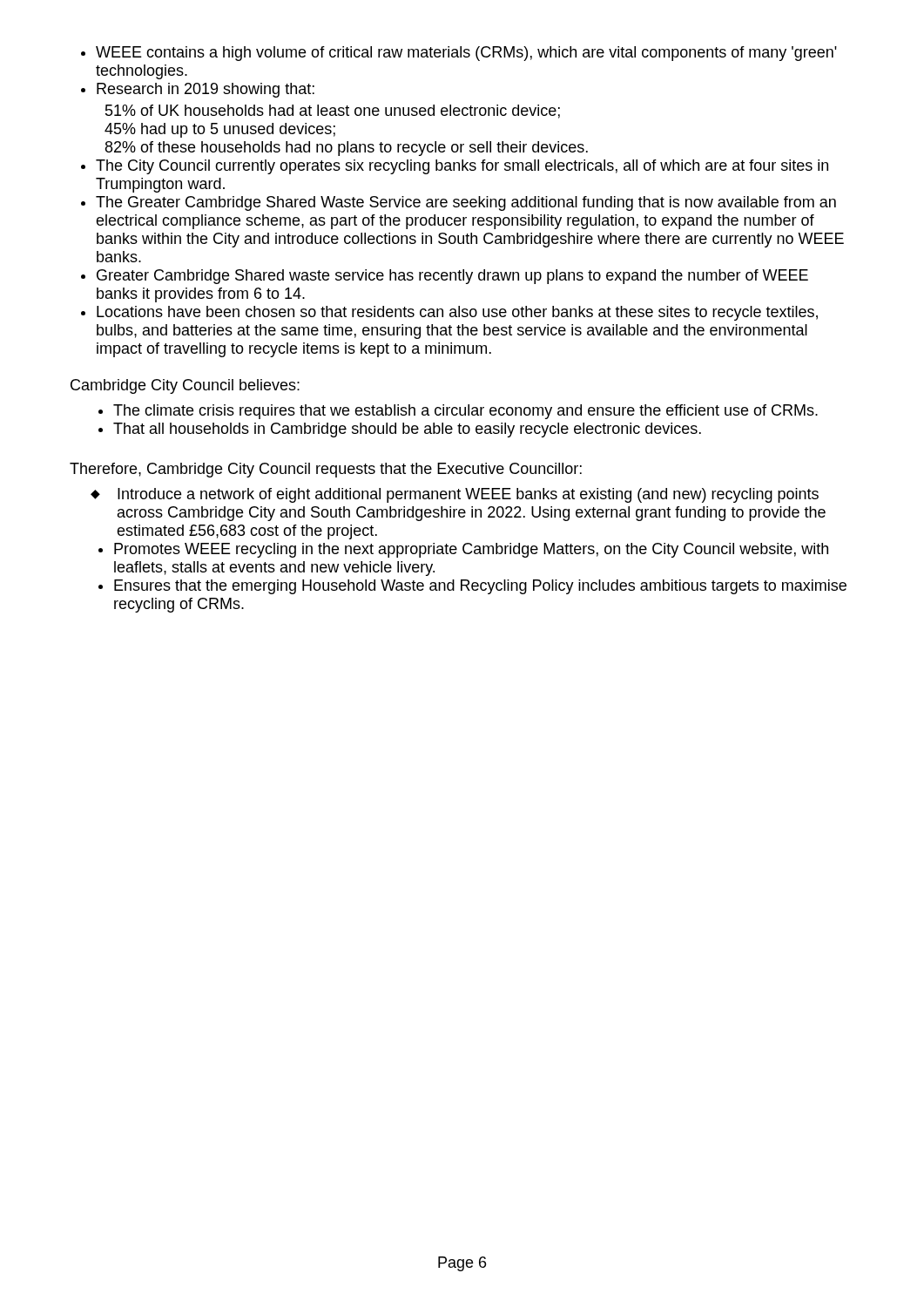Select the list item with the text "45% had up to 5"
This screenshot has height=1307, width=924.
click(220, 130)
